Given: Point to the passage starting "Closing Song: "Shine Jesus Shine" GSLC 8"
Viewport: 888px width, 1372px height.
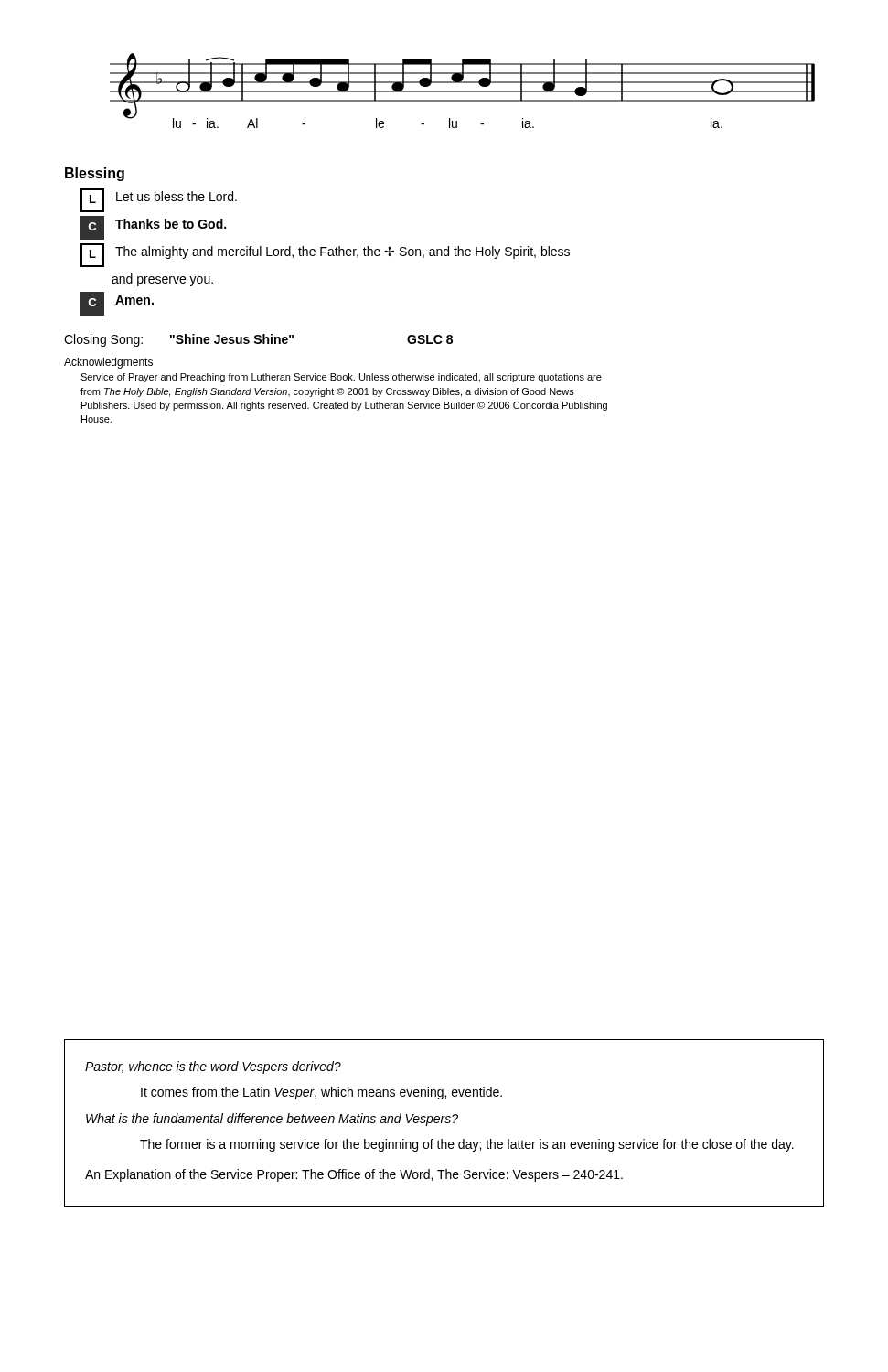Looking at the screenshot, I should tap(259, 340).
